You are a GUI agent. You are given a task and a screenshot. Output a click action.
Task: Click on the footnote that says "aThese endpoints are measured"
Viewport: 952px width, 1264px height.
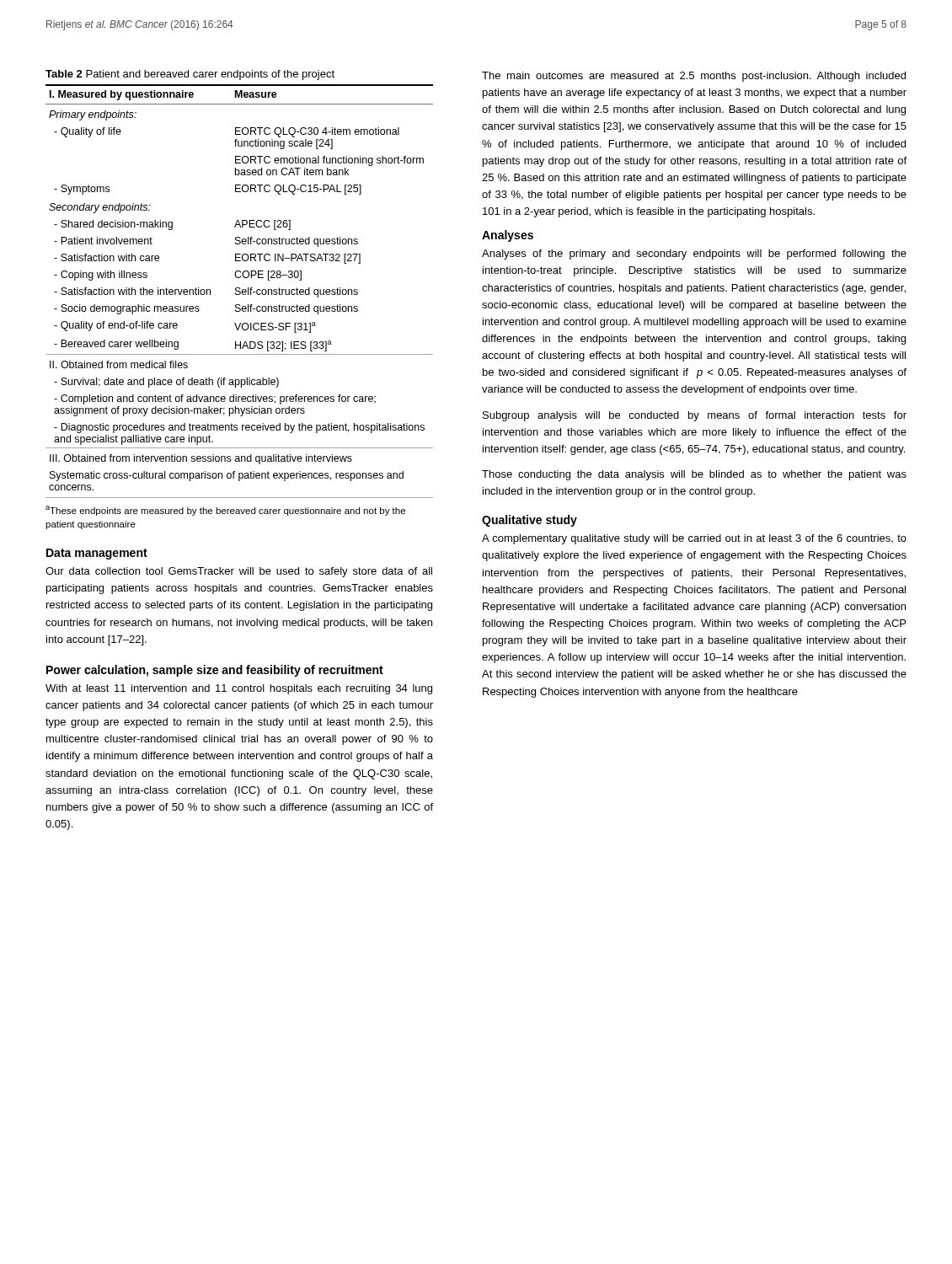pyautogui.click(x=226, y=516)
